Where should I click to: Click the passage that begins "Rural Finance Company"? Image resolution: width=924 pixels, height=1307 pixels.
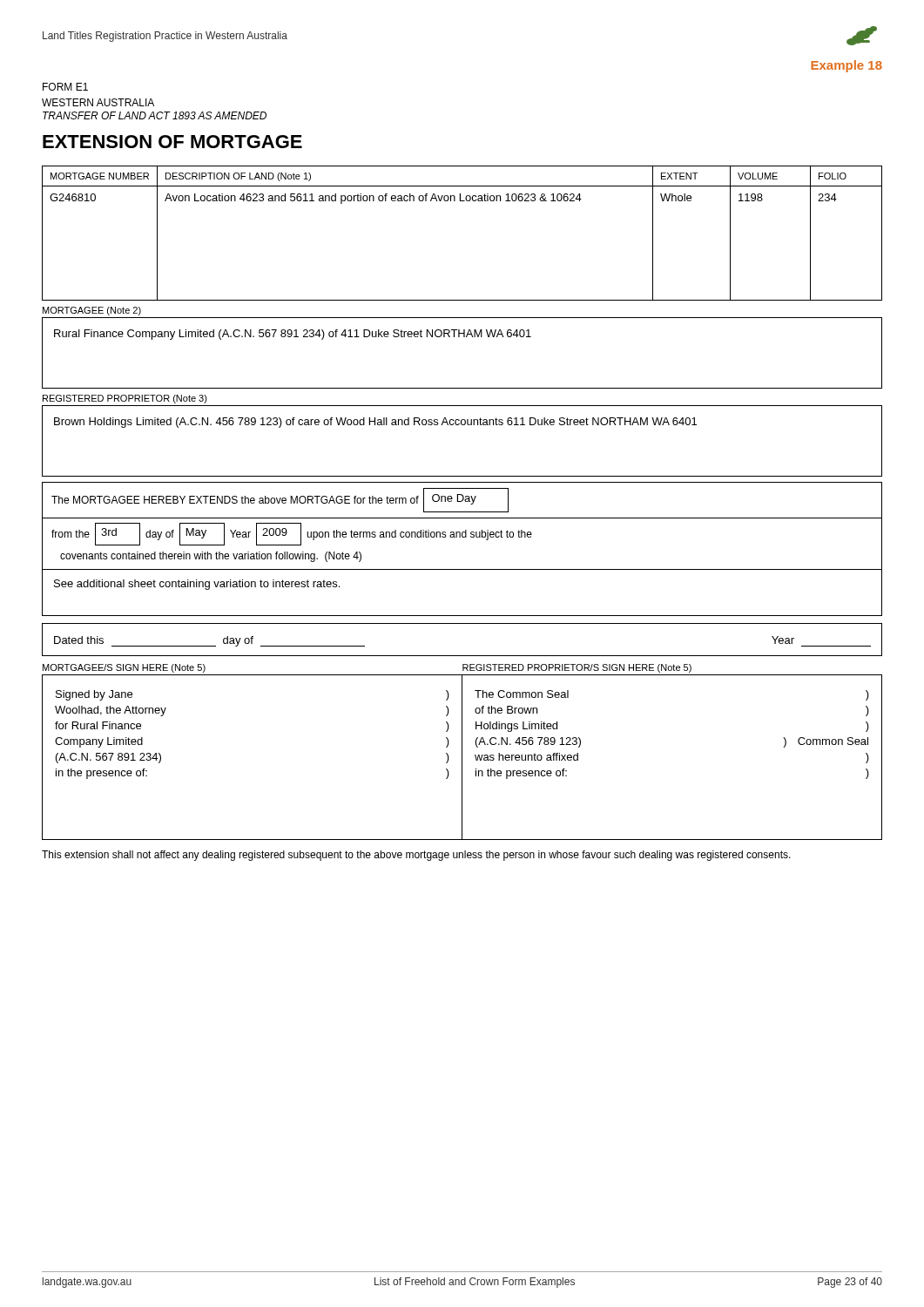[292, 333]
